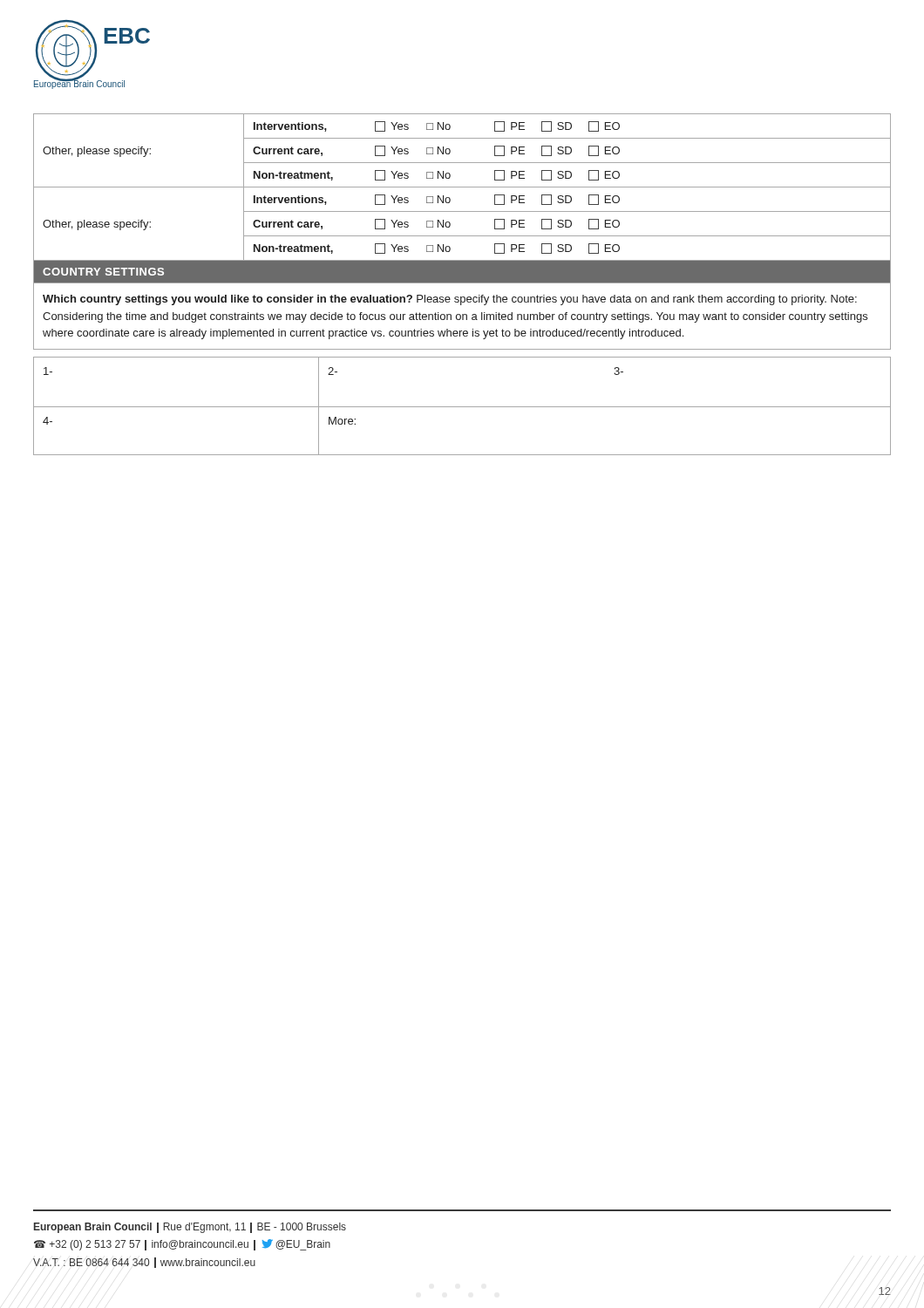
Task: Find the table that mentions "1- 2- 3- 4- More:"
Action: click(462, 405)
